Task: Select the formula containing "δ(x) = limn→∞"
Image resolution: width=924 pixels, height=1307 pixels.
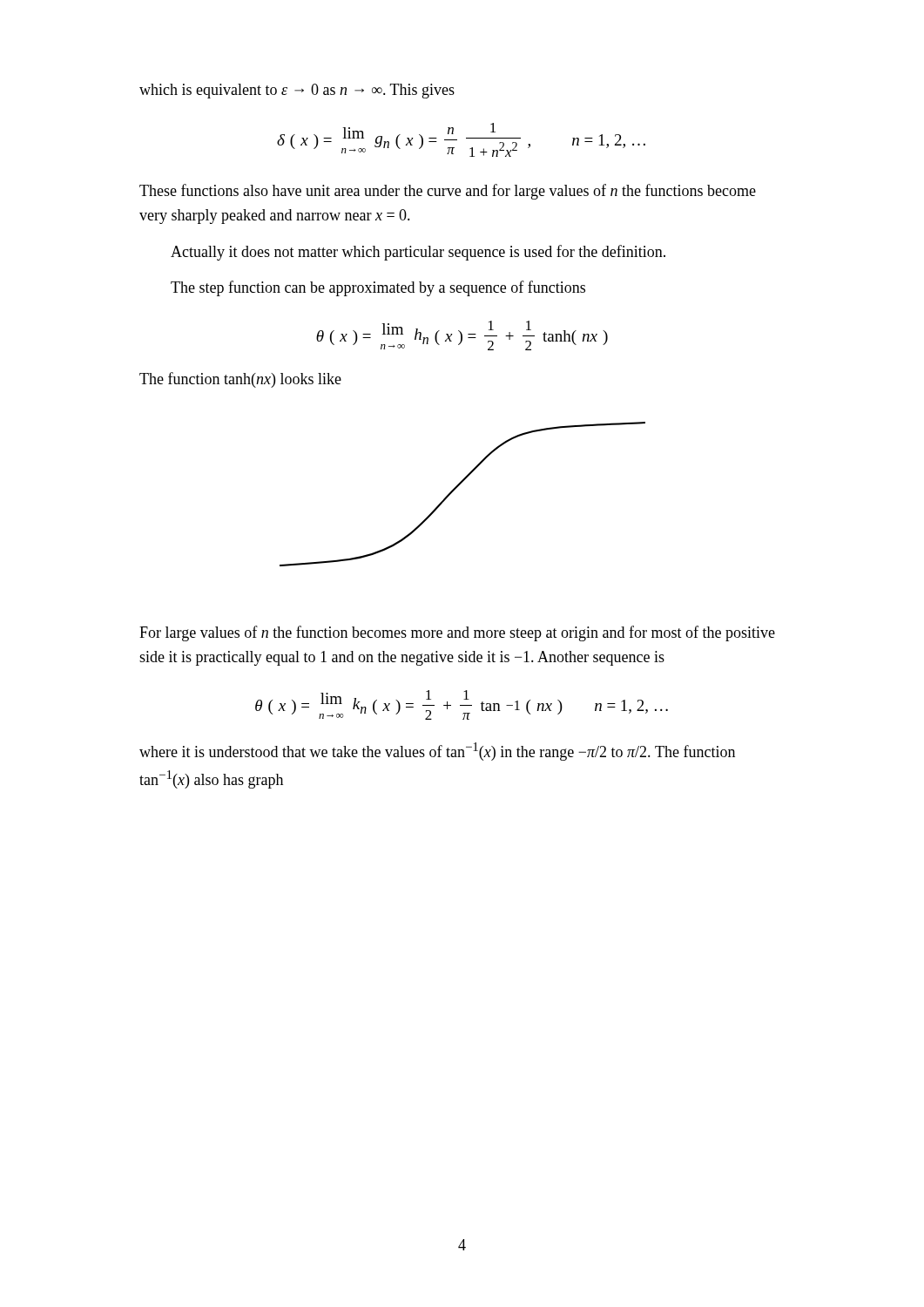Action: [x=462, y=140]
